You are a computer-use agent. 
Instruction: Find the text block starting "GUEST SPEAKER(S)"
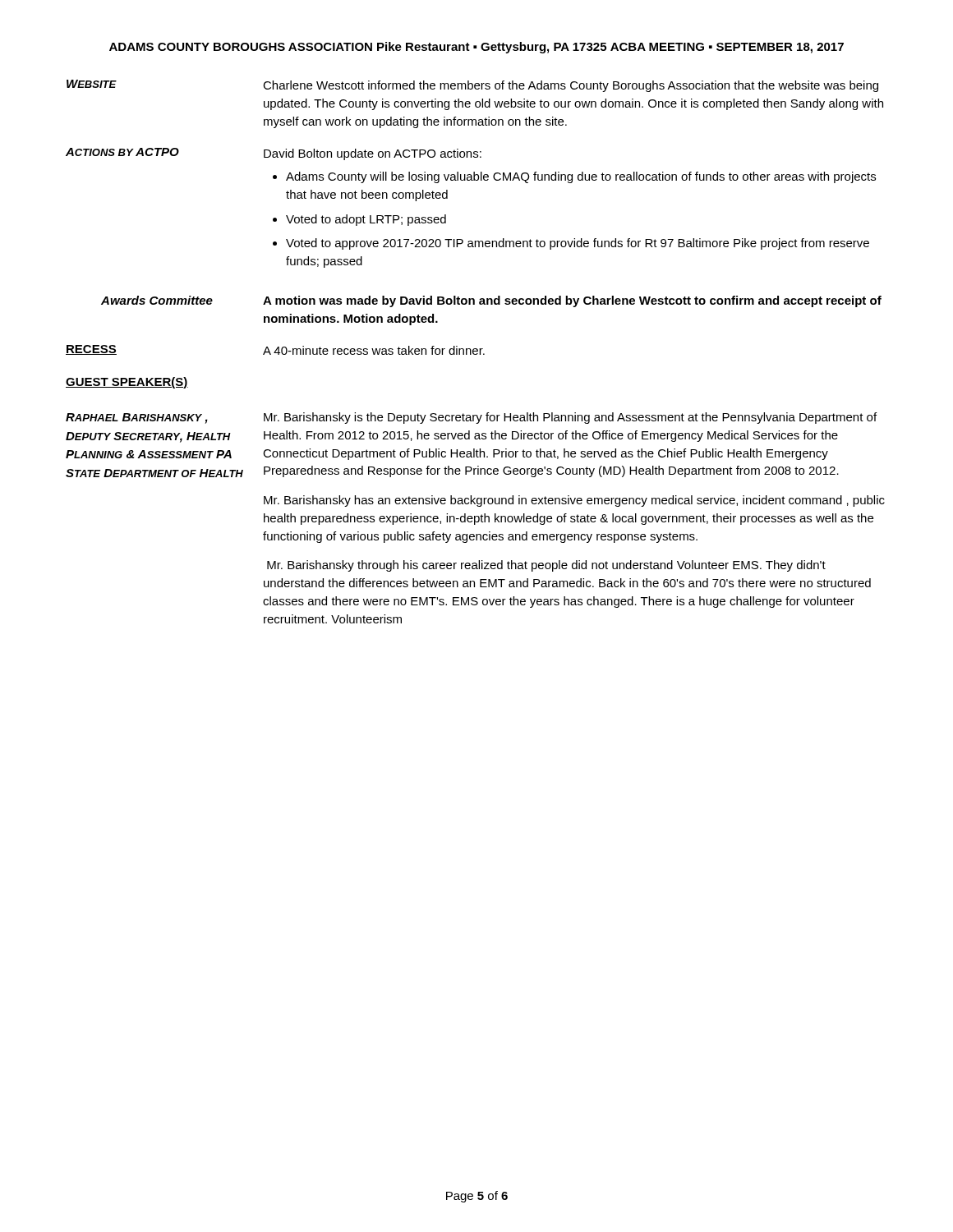click(127, 381)
